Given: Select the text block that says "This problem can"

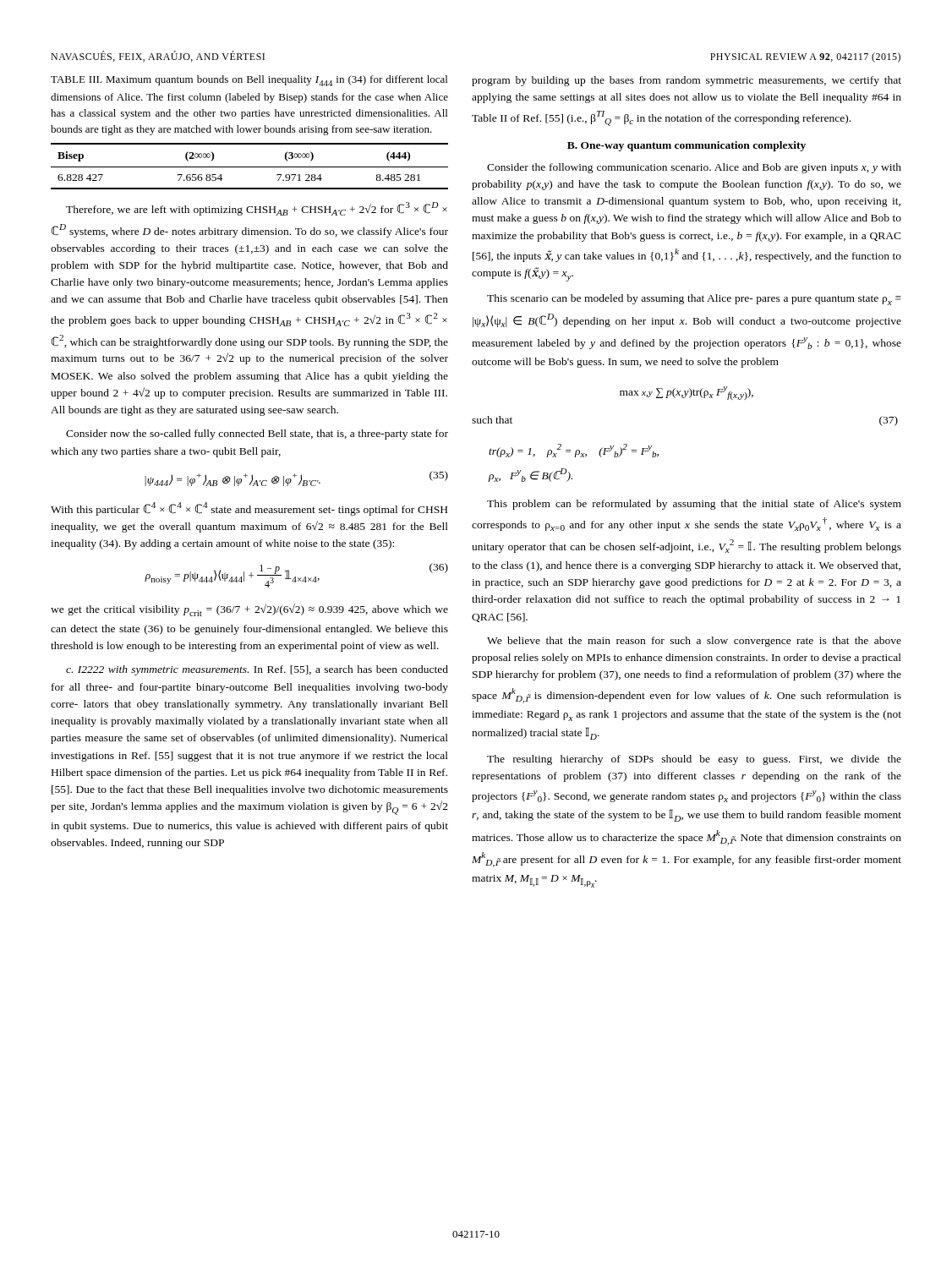Looking at the screenshot, I should pyautogui.click(x=687, y=693).
